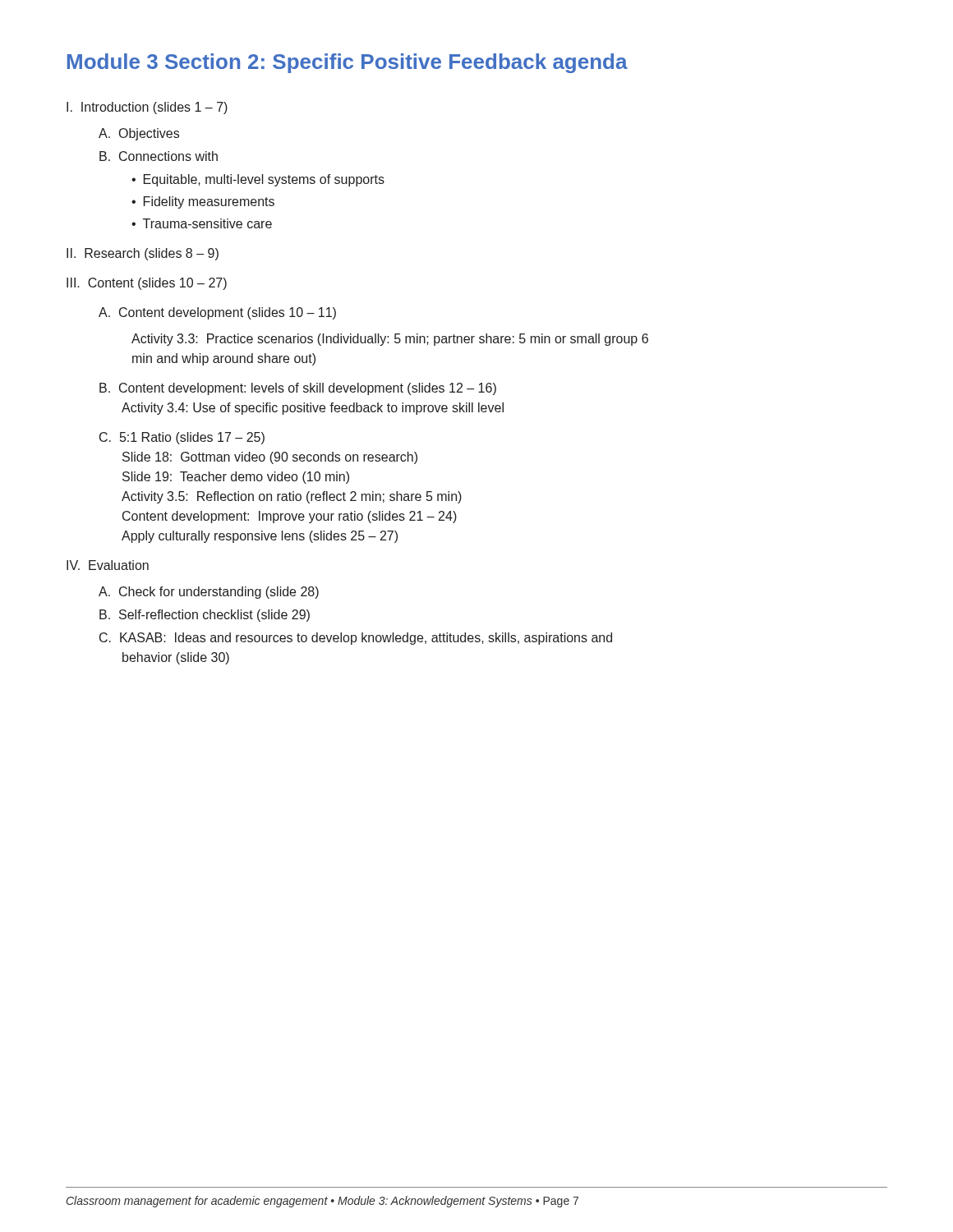The width and height of the screenshot is (953, 1232).
Task: Point to the text block starting "C. 5:1 Ratio (slides 17 – 25) Slide"
Action: click(x=280, y=487)
